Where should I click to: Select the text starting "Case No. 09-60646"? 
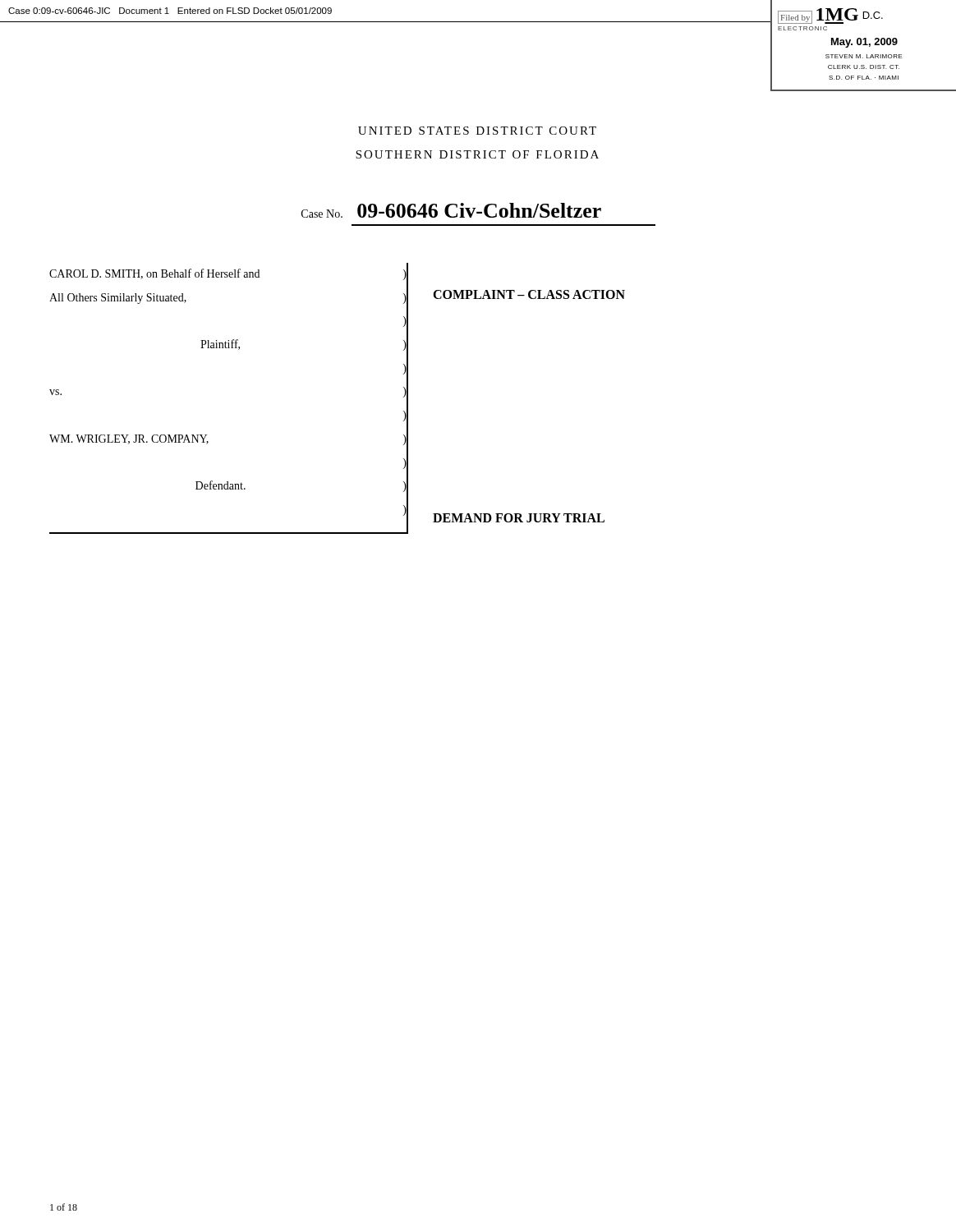pyautogui.click(x=478, y=212)
